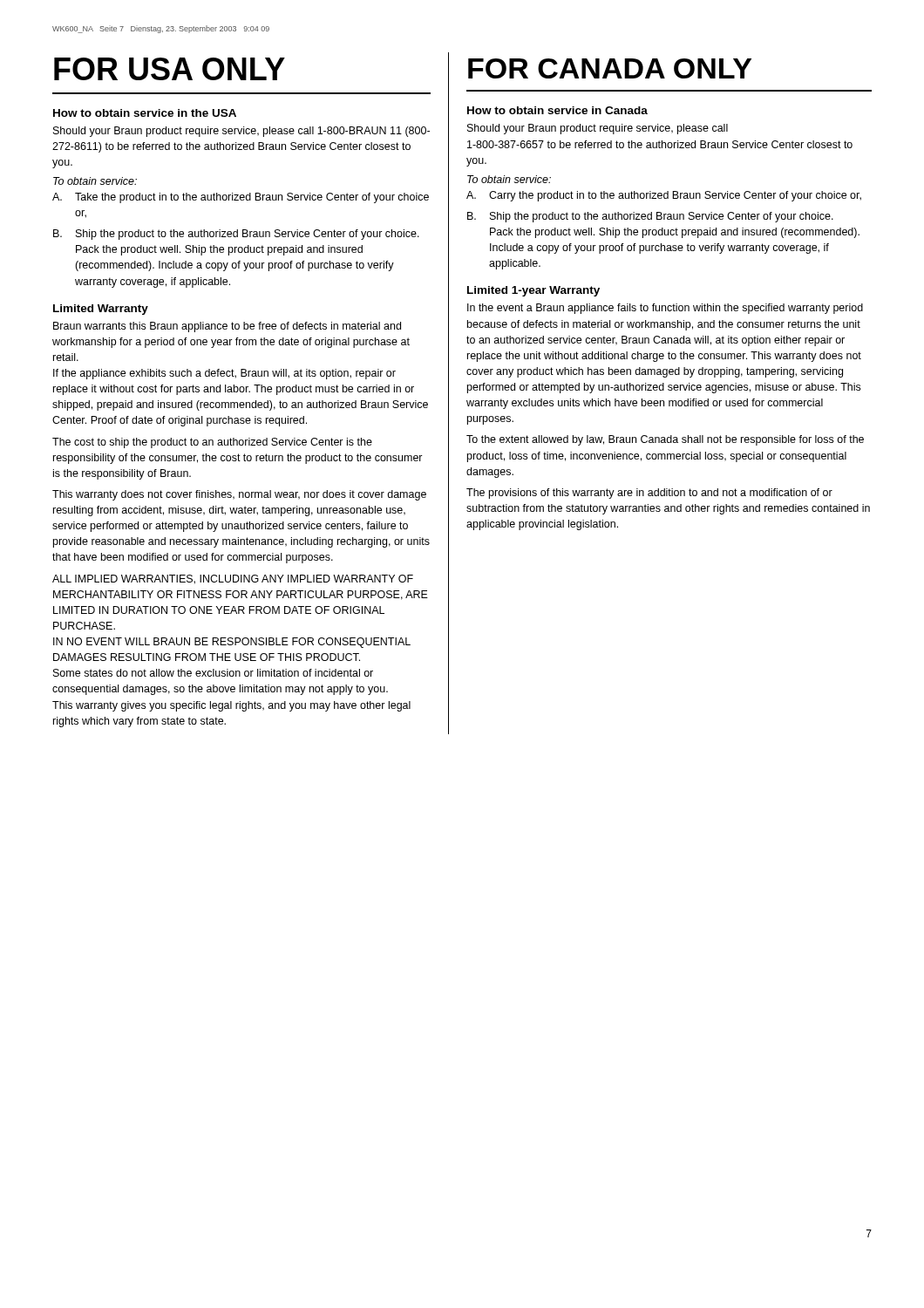Click on the section header with the text "How to obtain service in Canada"

click(x=557, y=111)
